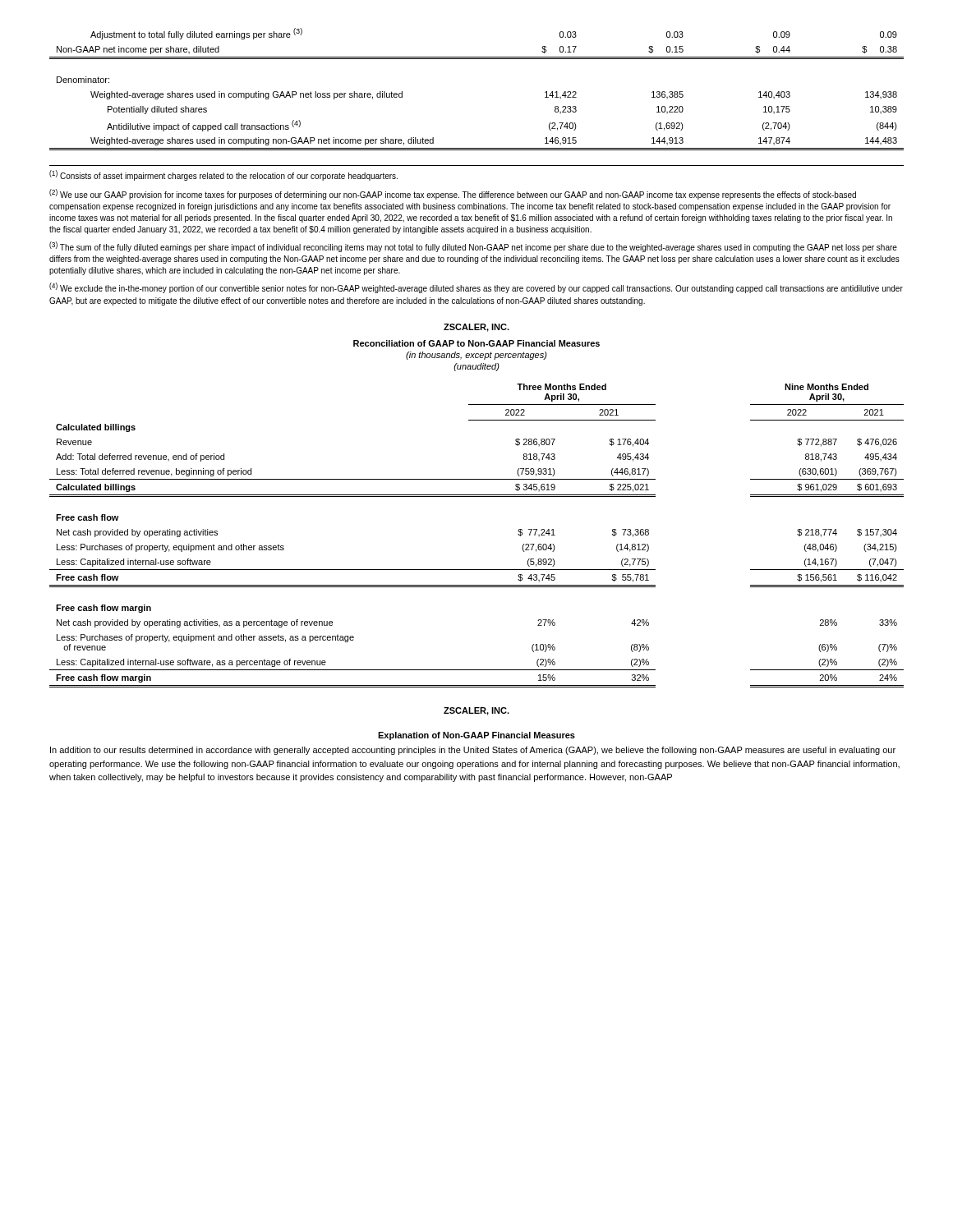Click on the table containing "$ 157,304"
Screen dimensions: 1232x953
pyautogui.click(x=476, y=533)
